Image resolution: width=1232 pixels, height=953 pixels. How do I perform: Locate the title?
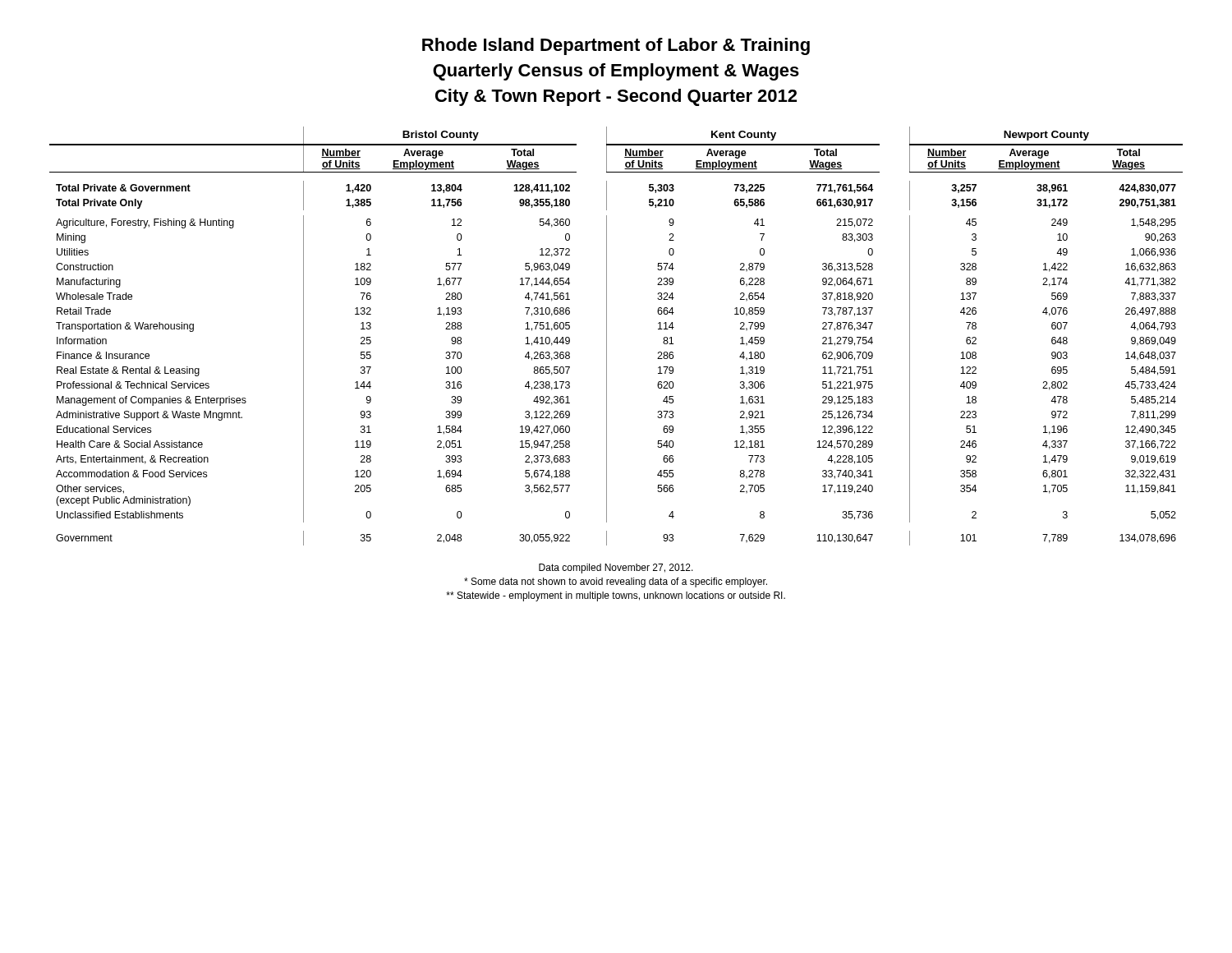616,71
